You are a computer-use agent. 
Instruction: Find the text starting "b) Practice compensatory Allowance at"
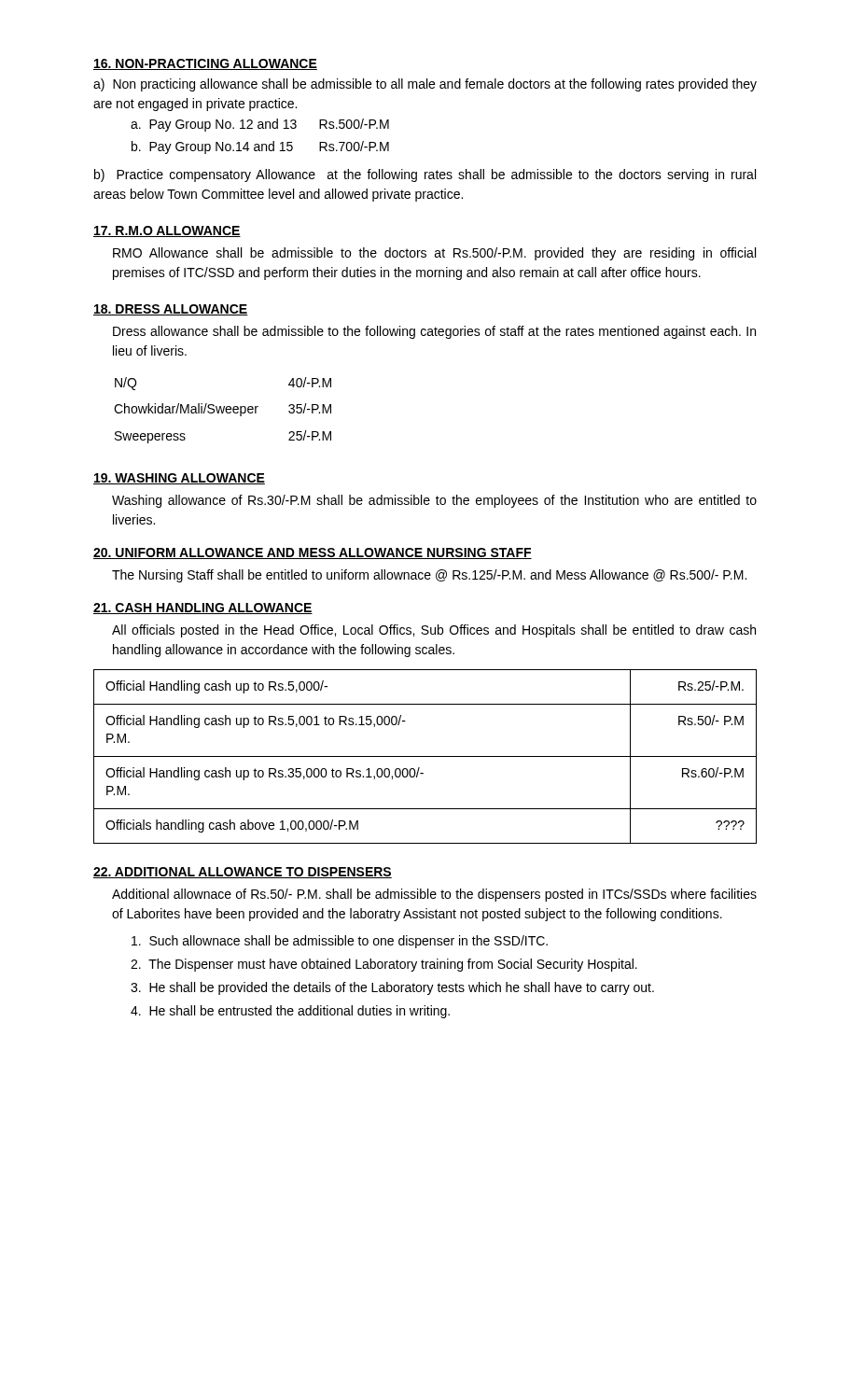425,184
